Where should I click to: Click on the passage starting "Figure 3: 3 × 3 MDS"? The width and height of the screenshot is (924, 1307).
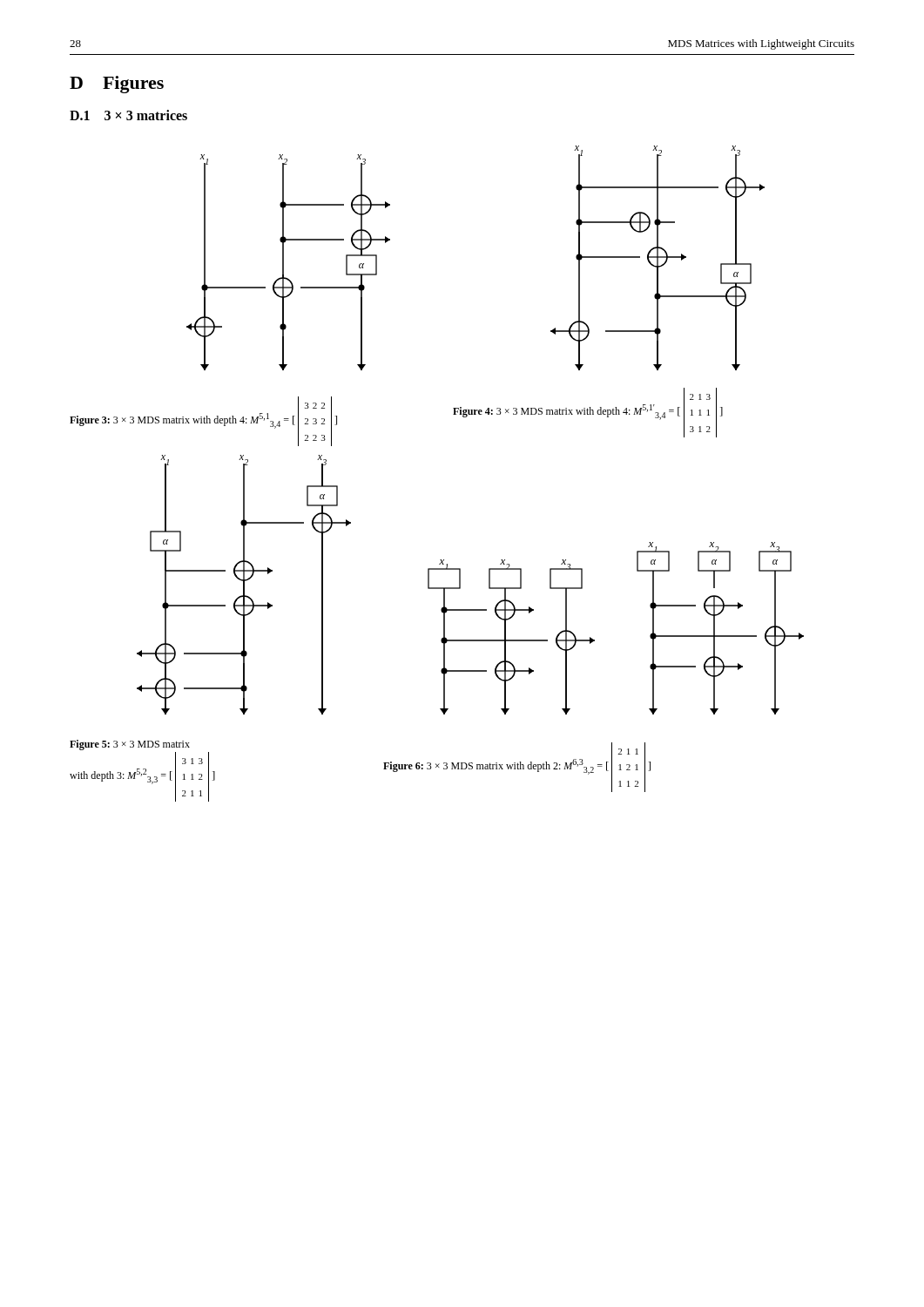click(x=204, y=421)
